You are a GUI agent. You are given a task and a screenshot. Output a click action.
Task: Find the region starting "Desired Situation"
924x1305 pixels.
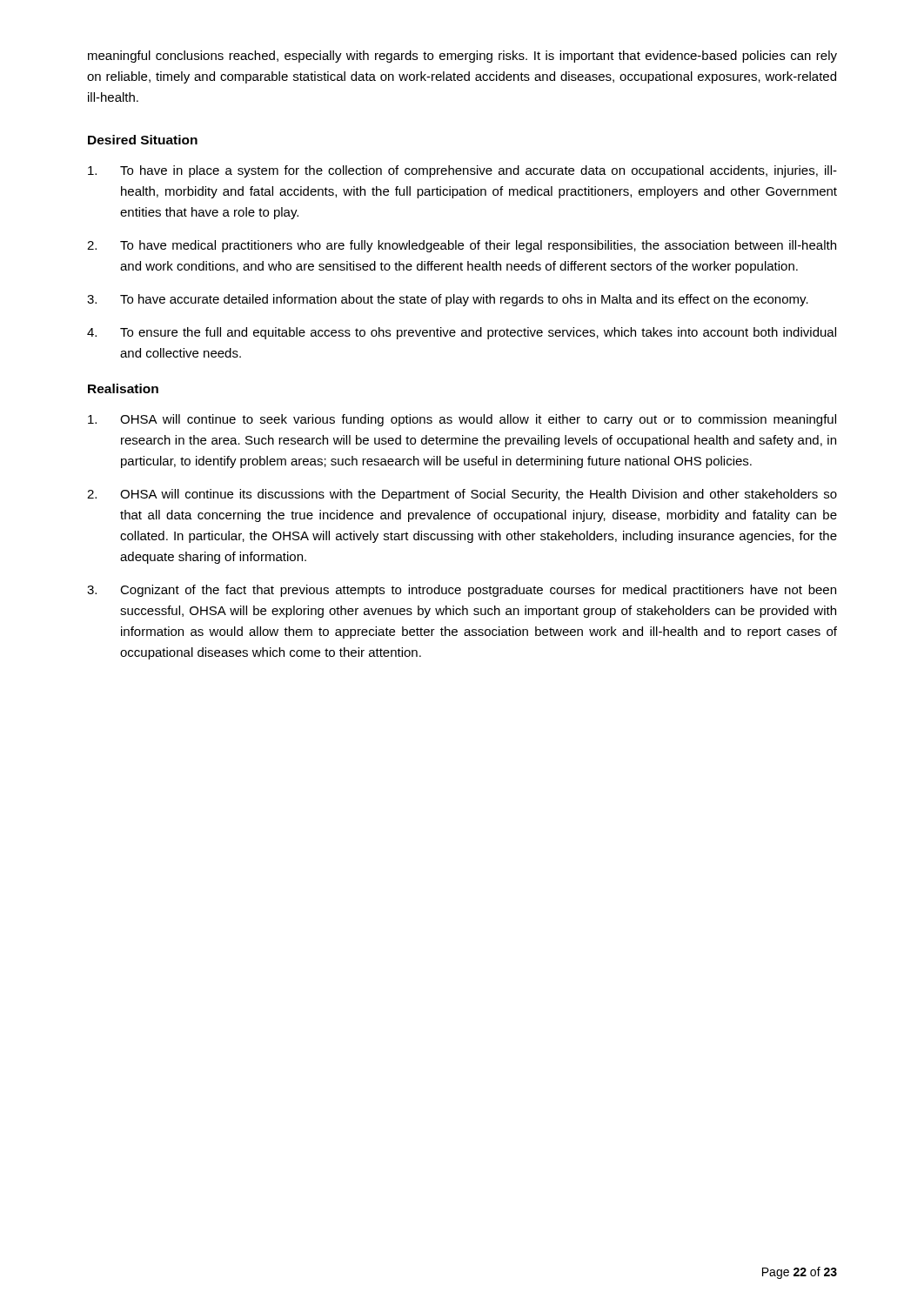click(x=142, y=140)
